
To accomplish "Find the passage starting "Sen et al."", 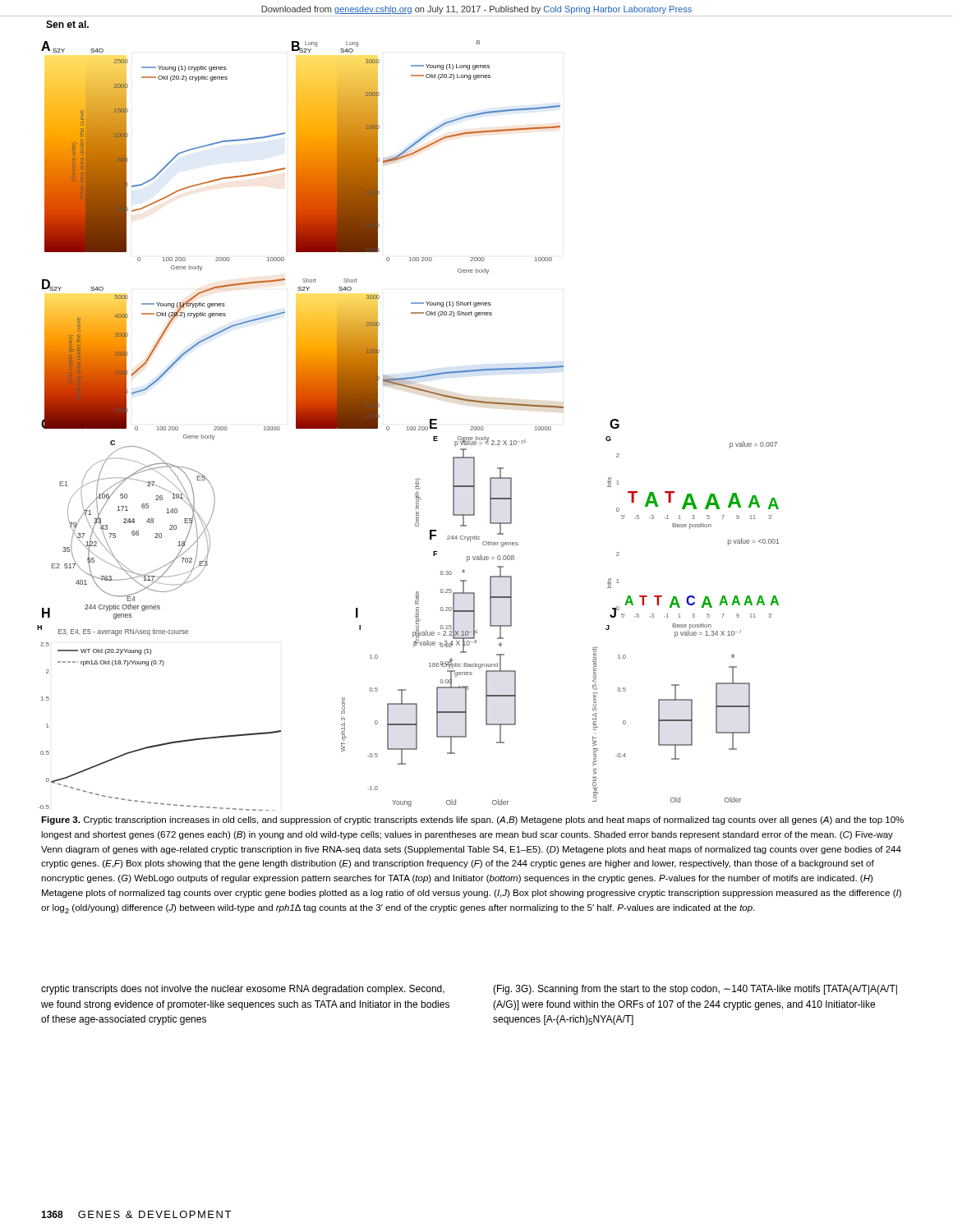I will point(68,25).
